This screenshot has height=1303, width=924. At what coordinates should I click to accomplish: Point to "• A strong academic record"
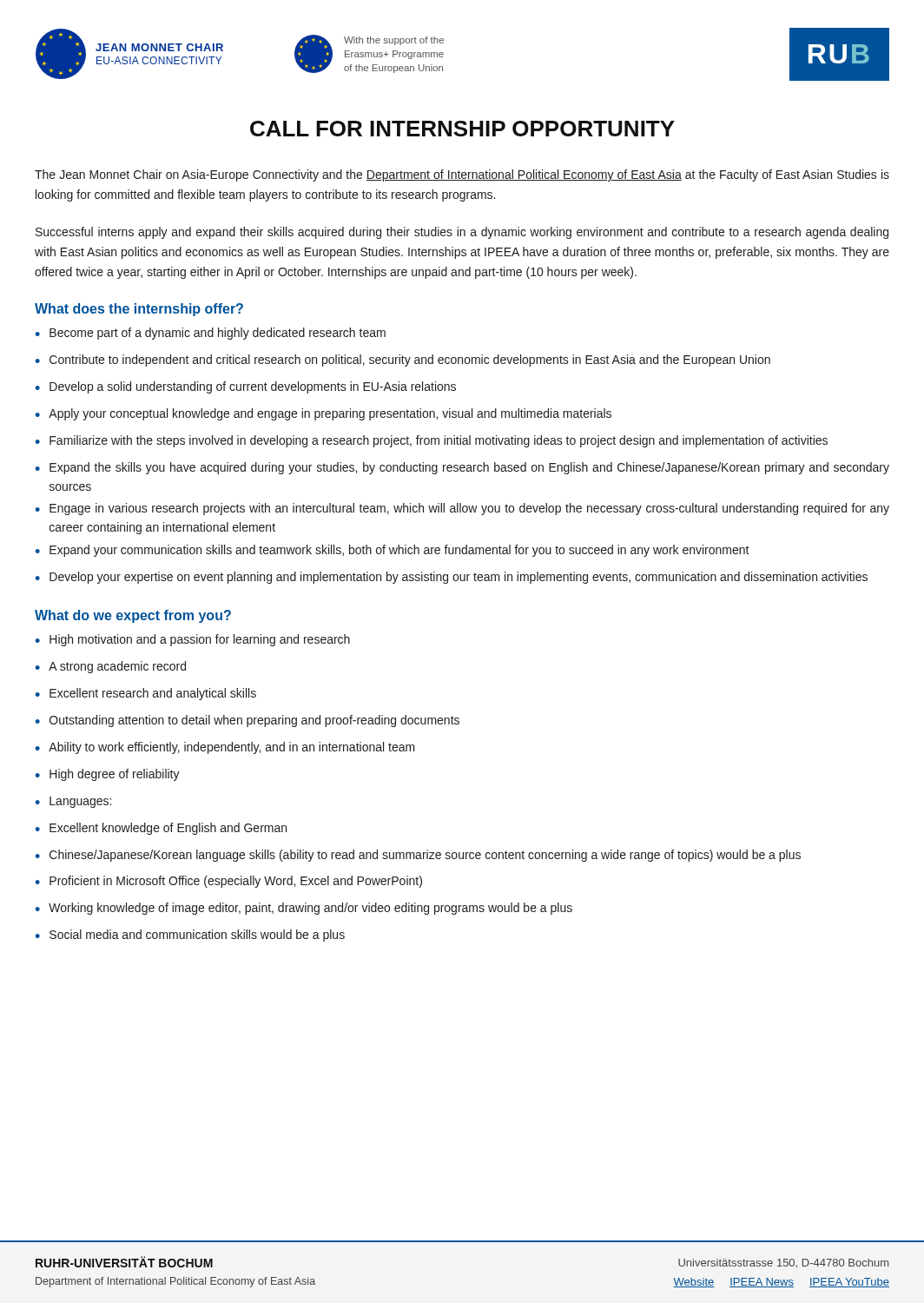tap(110, 667)
